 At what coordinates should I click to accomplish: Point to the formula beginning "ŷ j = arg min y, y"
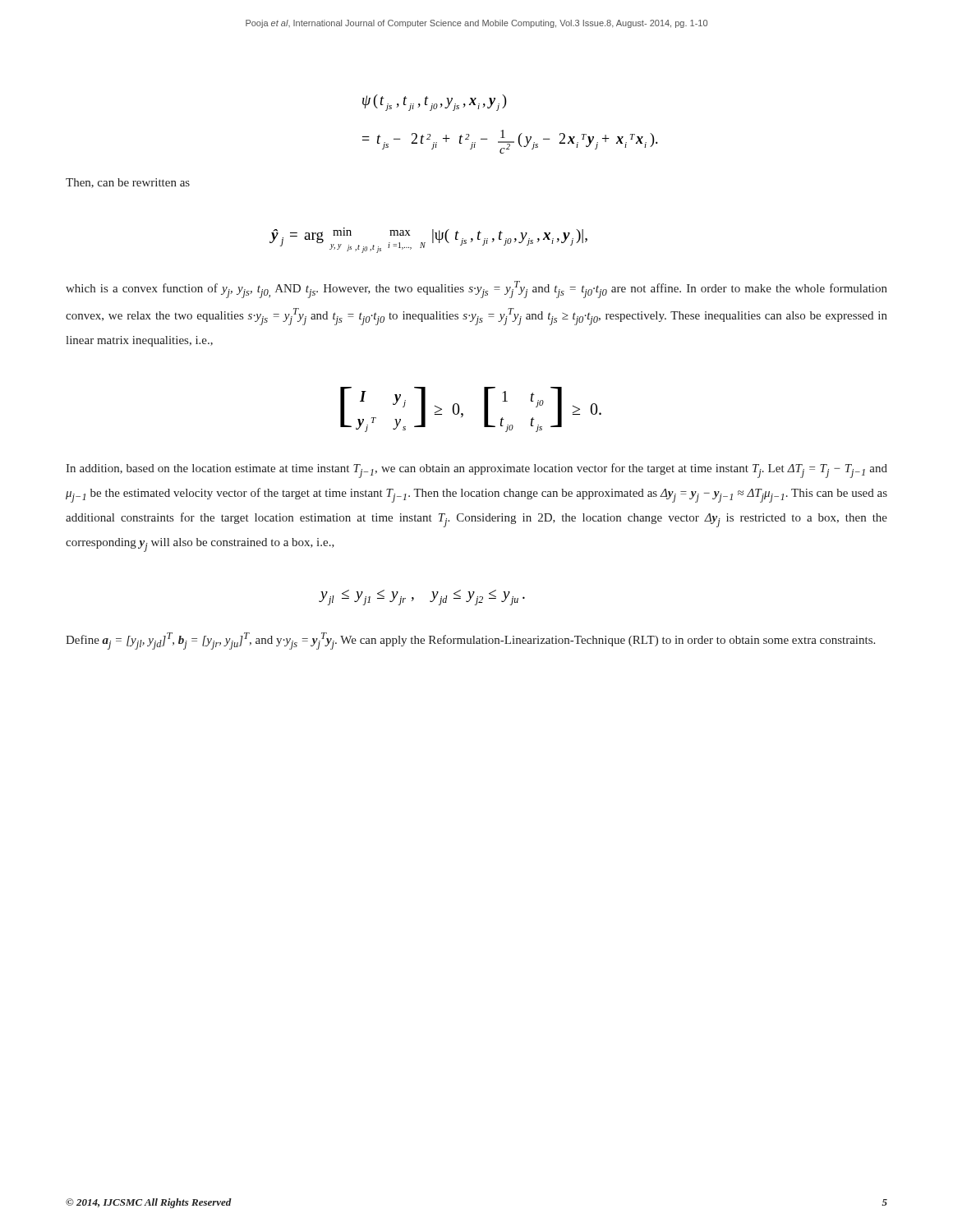pyautogui.click(x=476, y=235)
